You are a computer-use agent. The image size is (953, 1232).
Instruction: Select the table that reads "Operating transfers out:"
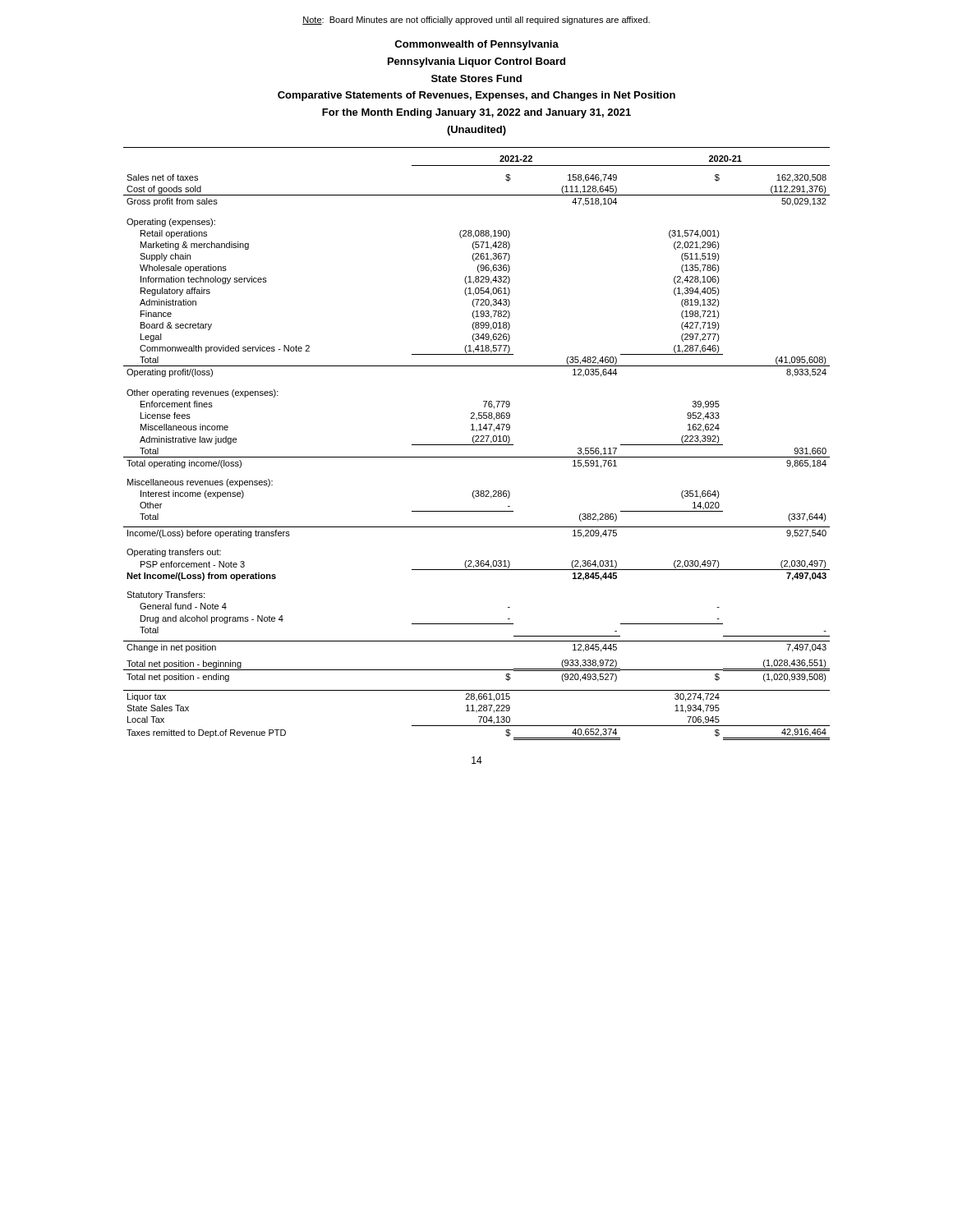476,446
